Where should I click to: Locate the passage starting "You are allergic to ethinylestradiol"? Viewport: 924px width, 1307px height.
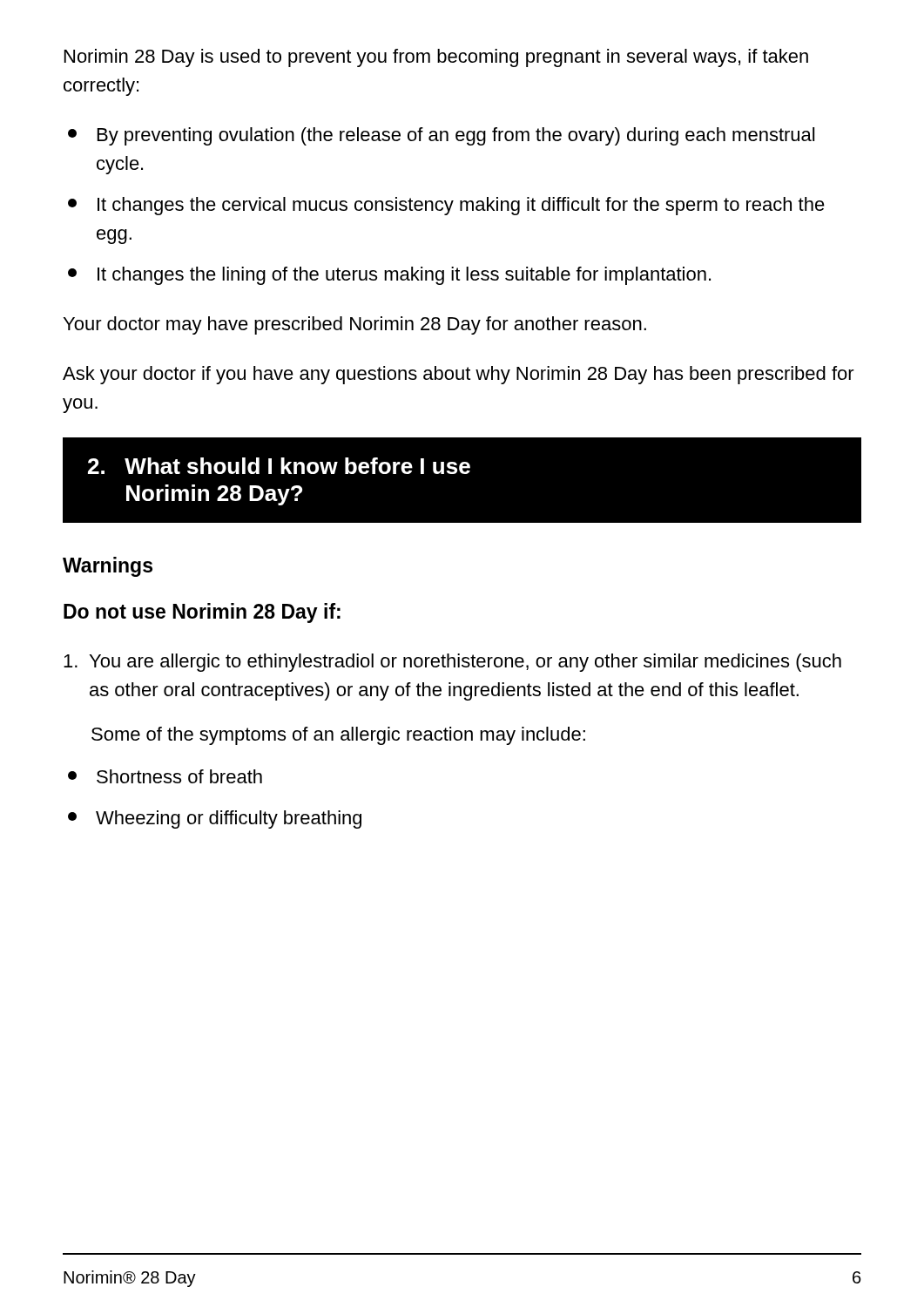tap(462, 675)
